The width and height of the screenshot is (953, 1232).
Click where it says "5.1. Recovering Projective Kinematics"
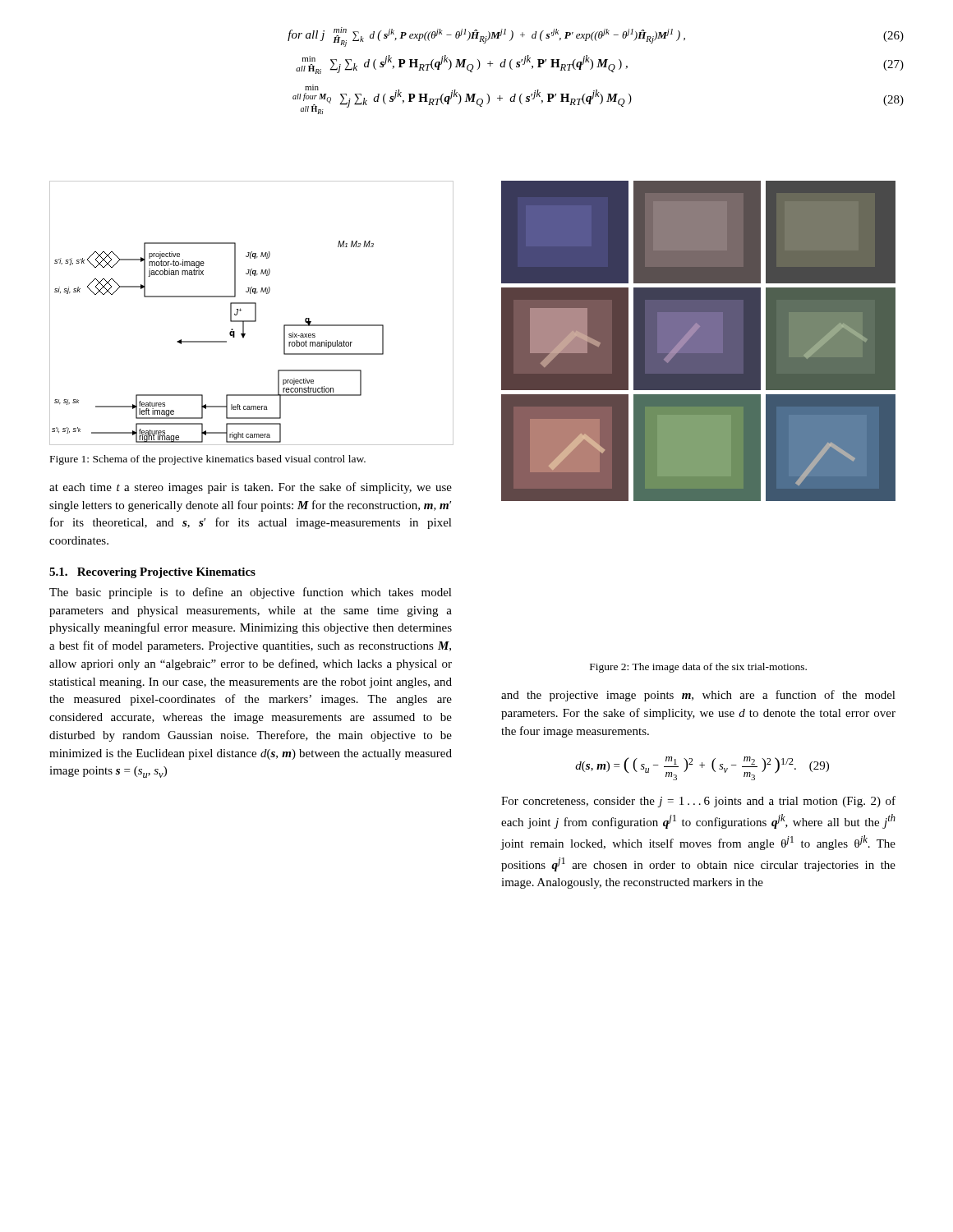(x=152, y=572)
